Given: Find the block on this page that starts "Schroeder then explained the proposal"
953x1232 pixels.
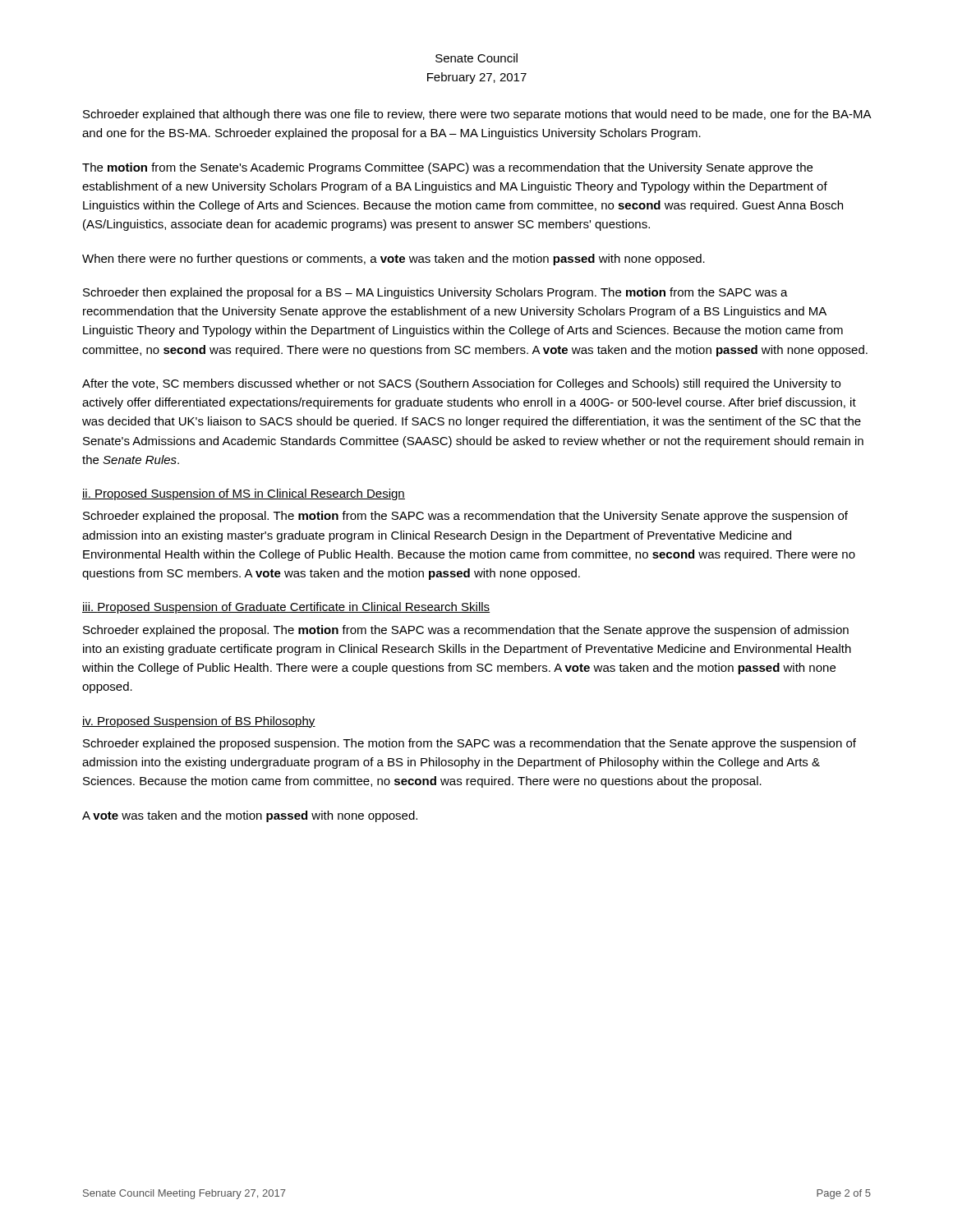Looking at the screenshot, I should point(475,320).
